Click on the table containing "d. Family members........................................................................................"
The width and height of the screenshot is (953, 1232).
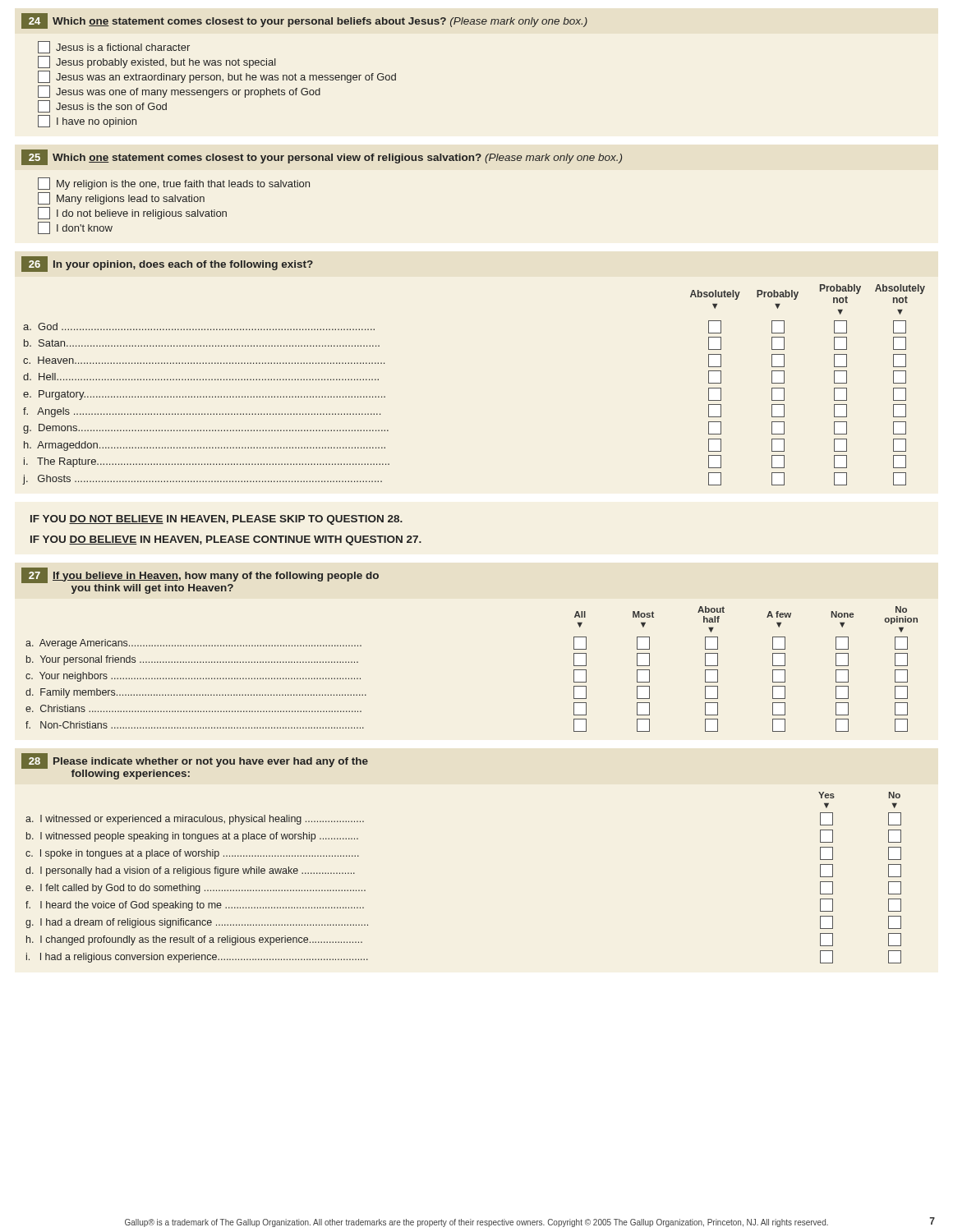pos(476,651)
